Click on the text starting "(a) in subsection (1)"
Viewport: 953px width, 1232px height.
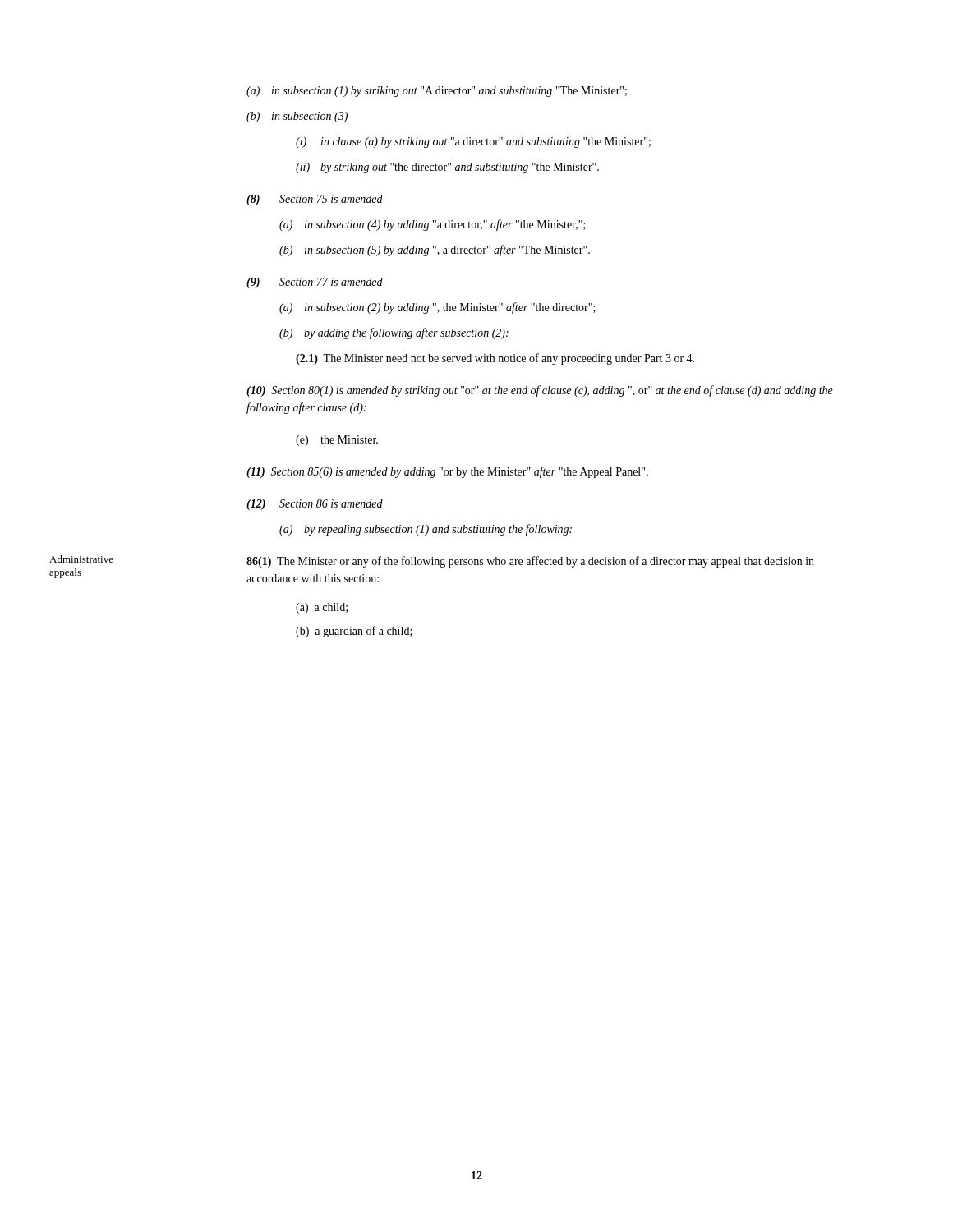click(437, 91)
